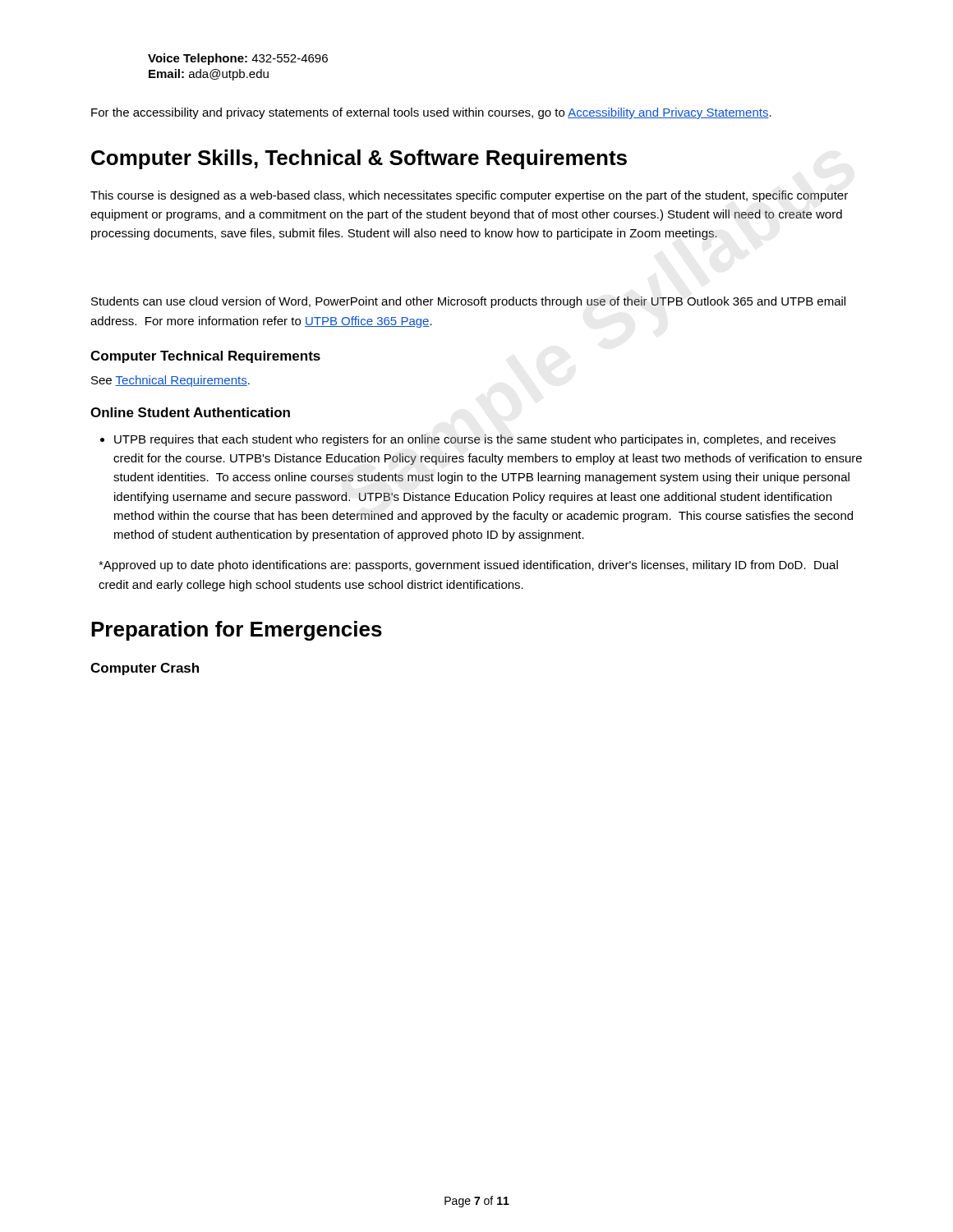Screen dimensions: 1232x953
Task: Click on the text block that reads "Approved up to date"
Action: click(469, 575)
